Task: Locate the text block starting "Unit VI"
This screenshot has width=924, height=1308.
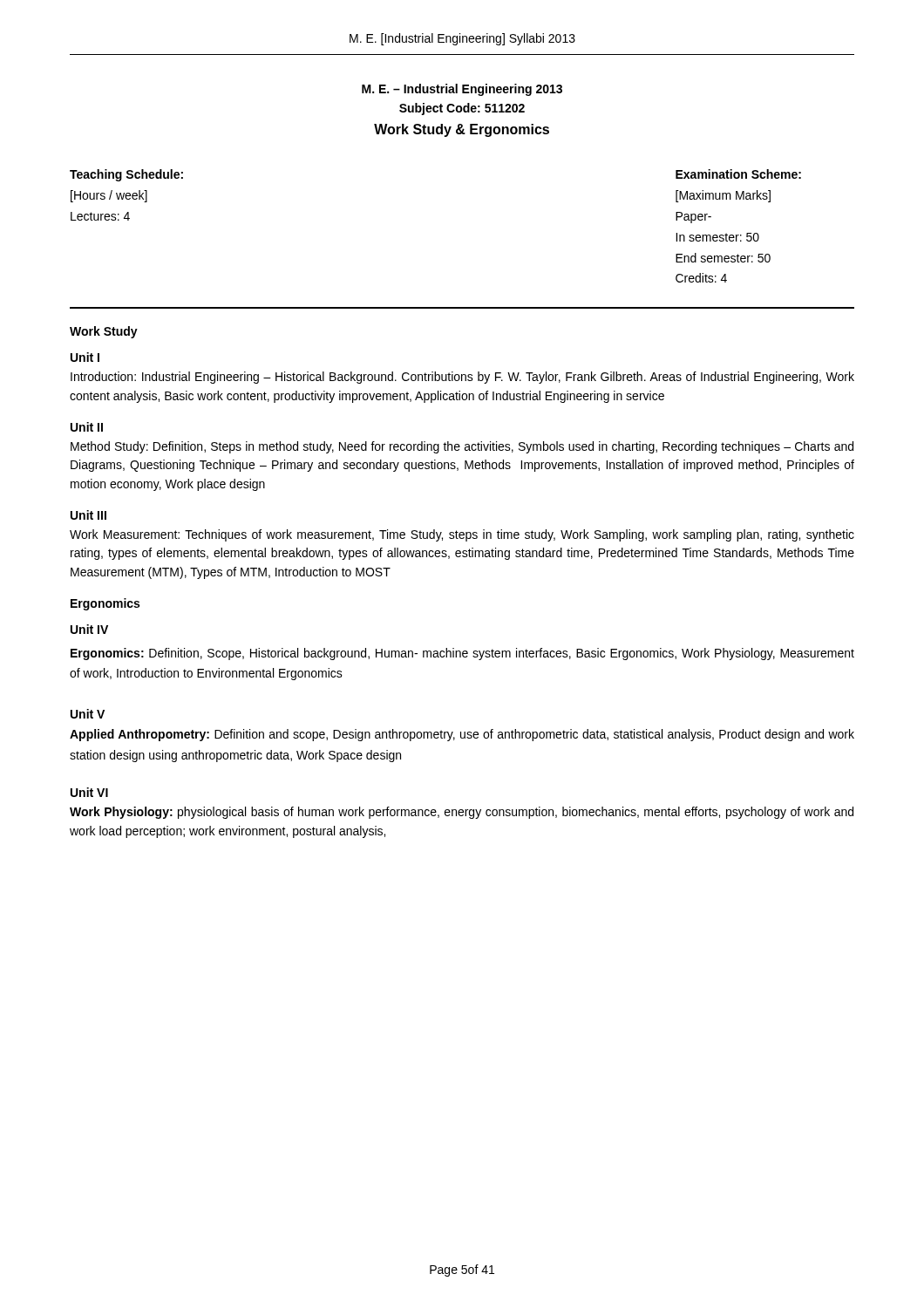Action: click(89, 793)
